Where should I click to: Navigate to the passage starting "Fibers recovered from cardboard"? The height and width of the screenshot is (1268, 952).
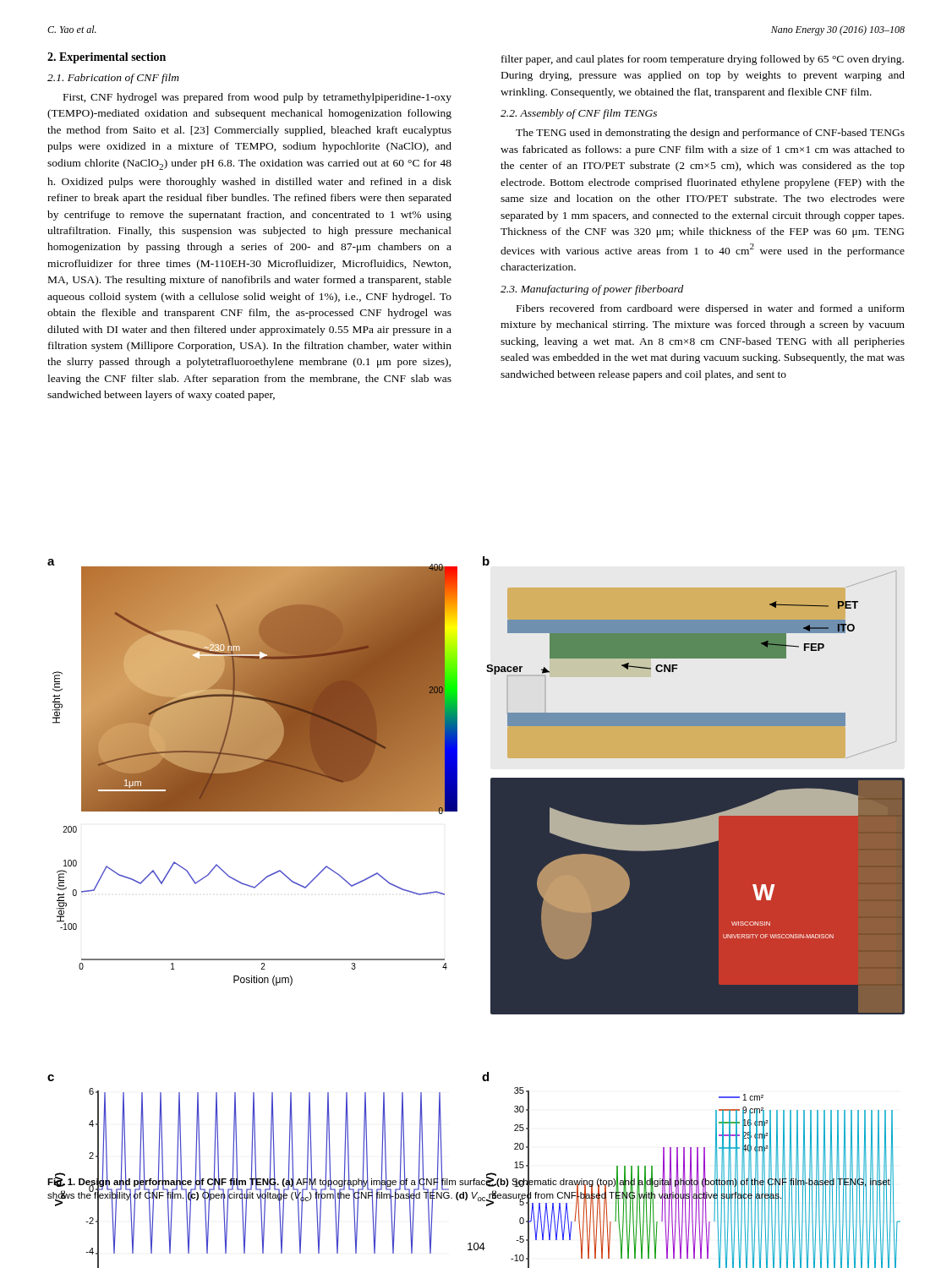coord(703,341)
